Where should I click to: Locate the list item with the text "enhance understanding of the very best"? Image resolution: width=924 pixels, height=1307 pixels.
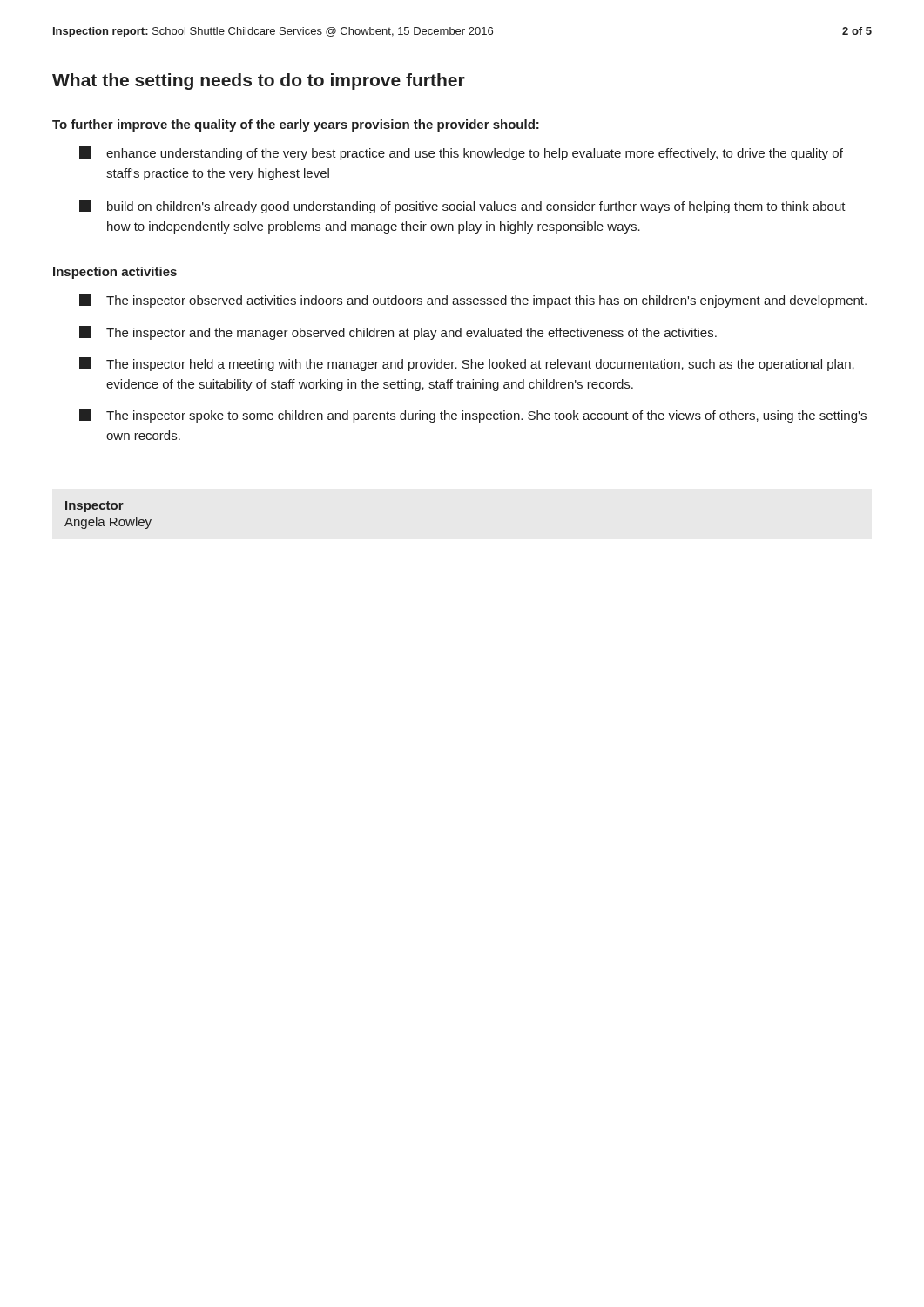(475, 163)
